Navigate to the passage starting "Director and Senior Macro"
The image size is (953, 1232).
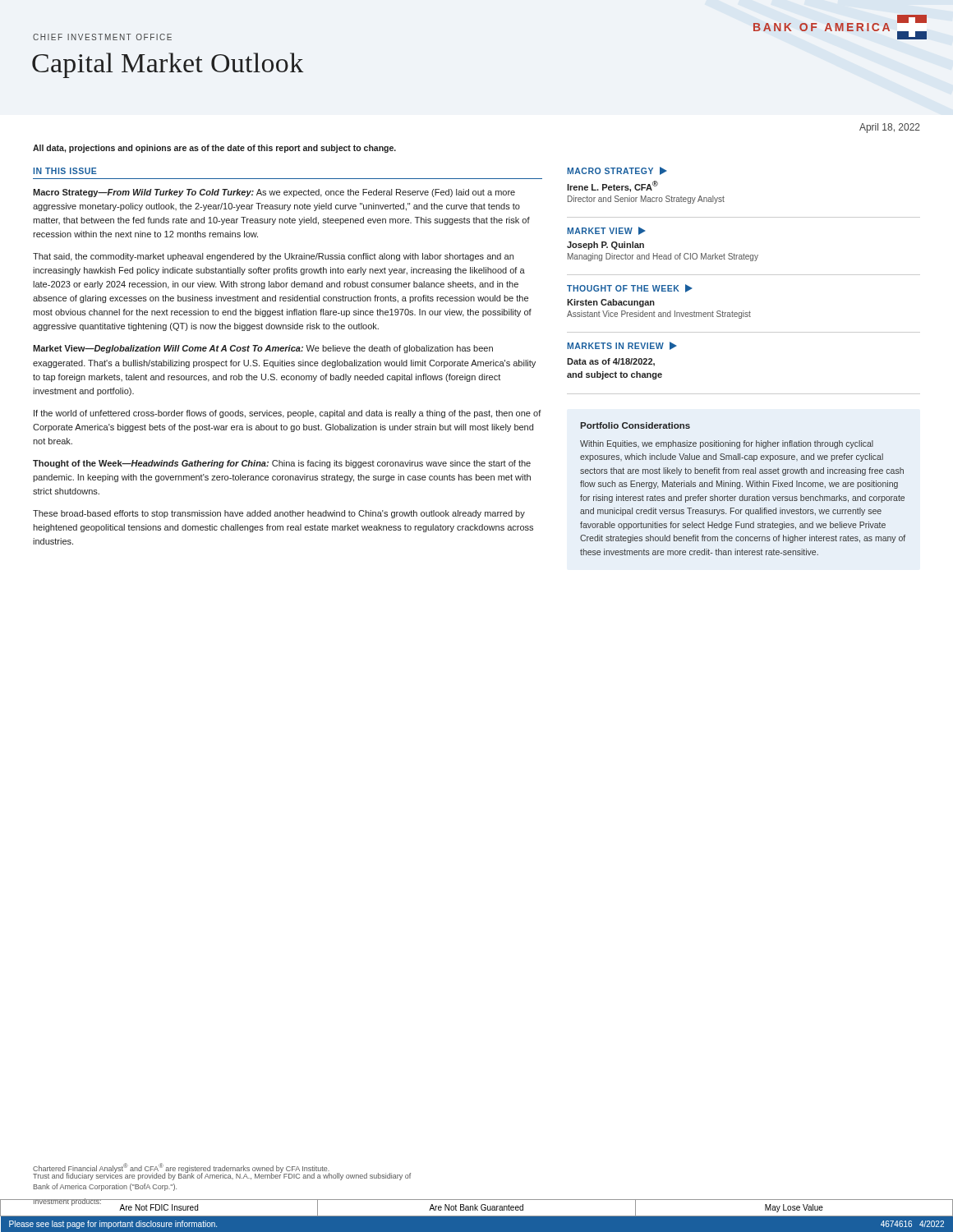click(x=646, y=199)
